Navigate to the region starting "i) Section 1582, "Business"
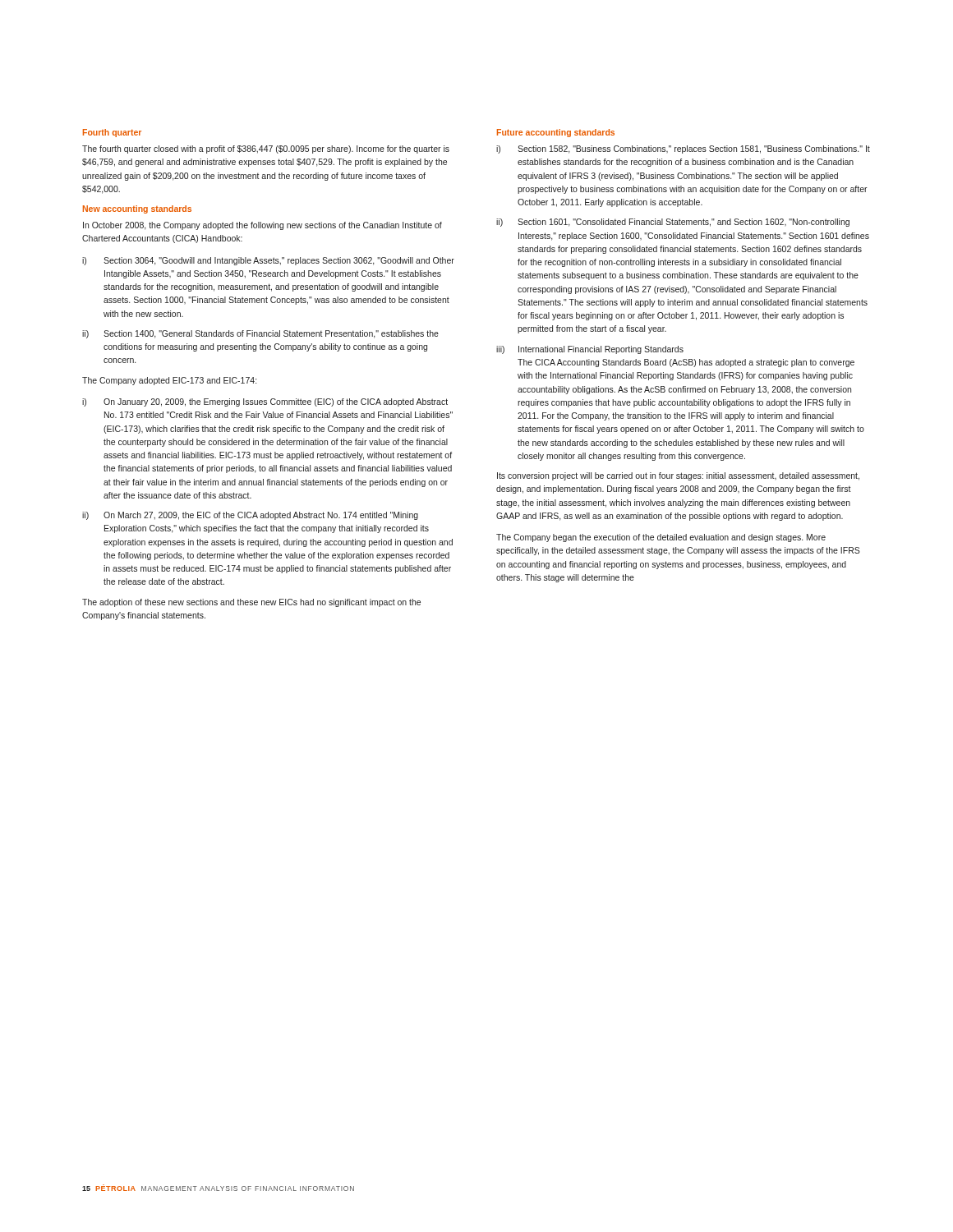The height and width of the screenshot is (1232, 953). pos(684,175)
